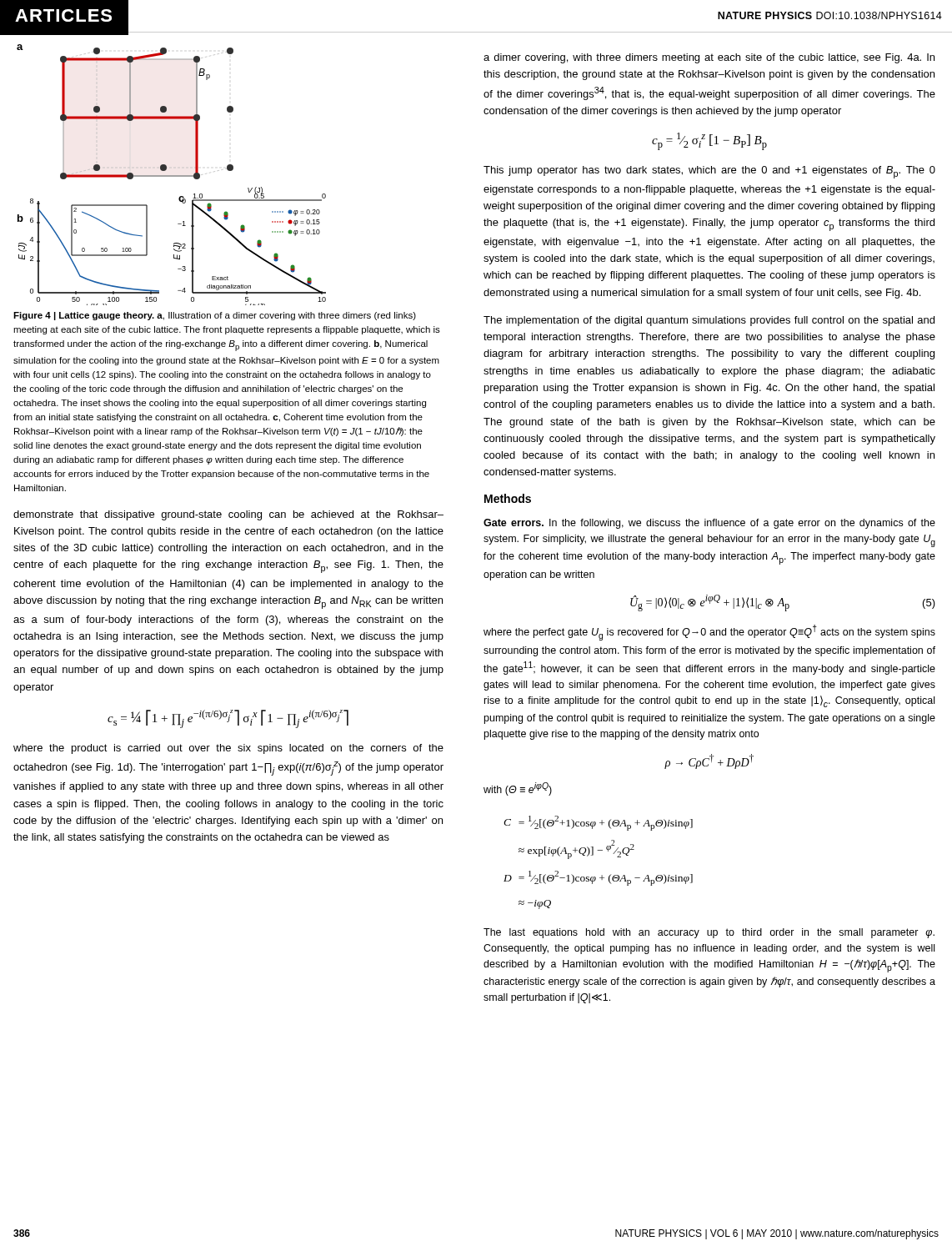Find the text starting "demonstrate that dissipative ground-state cooling can"
The width and height of the screenshot is (952, 1251).
coord(228,601)
